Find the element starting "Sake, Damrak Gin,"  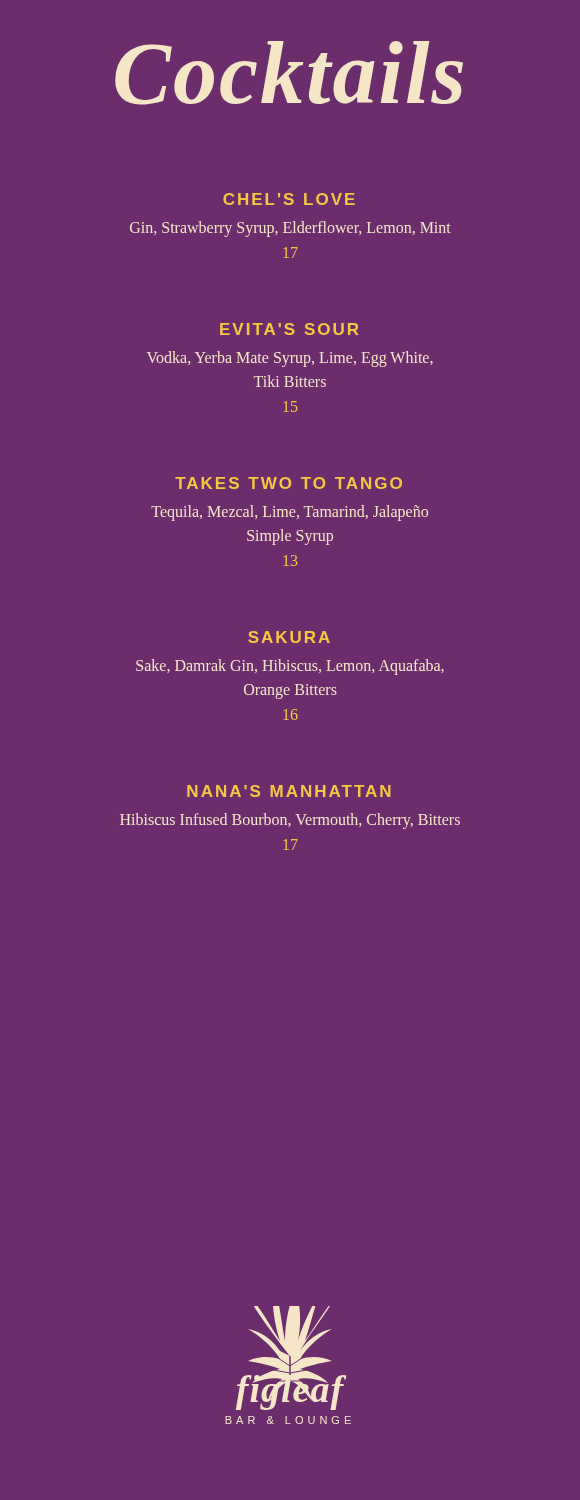tap(290, 689)
